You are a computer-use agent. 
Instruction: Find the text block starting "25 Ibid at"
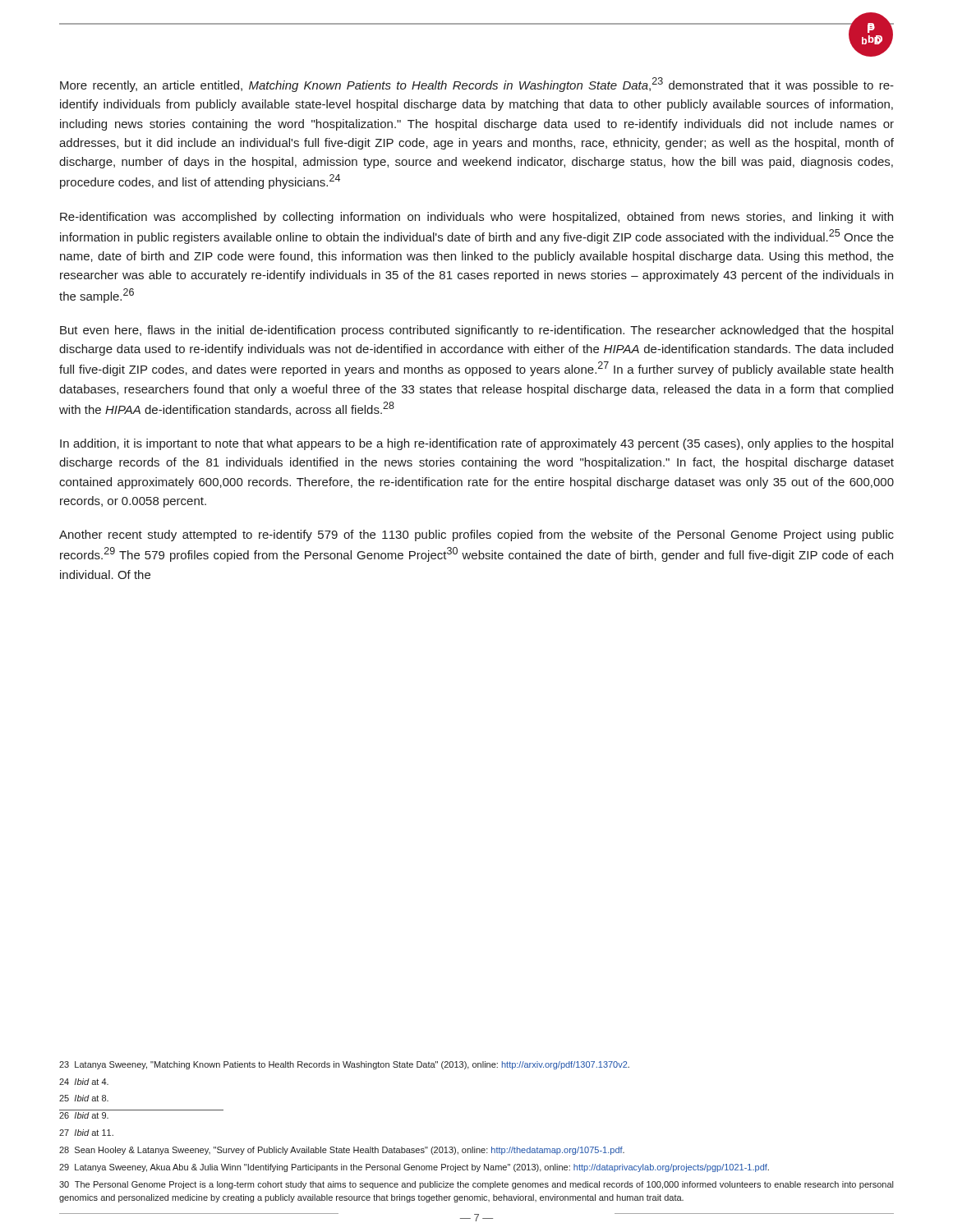84,1098
